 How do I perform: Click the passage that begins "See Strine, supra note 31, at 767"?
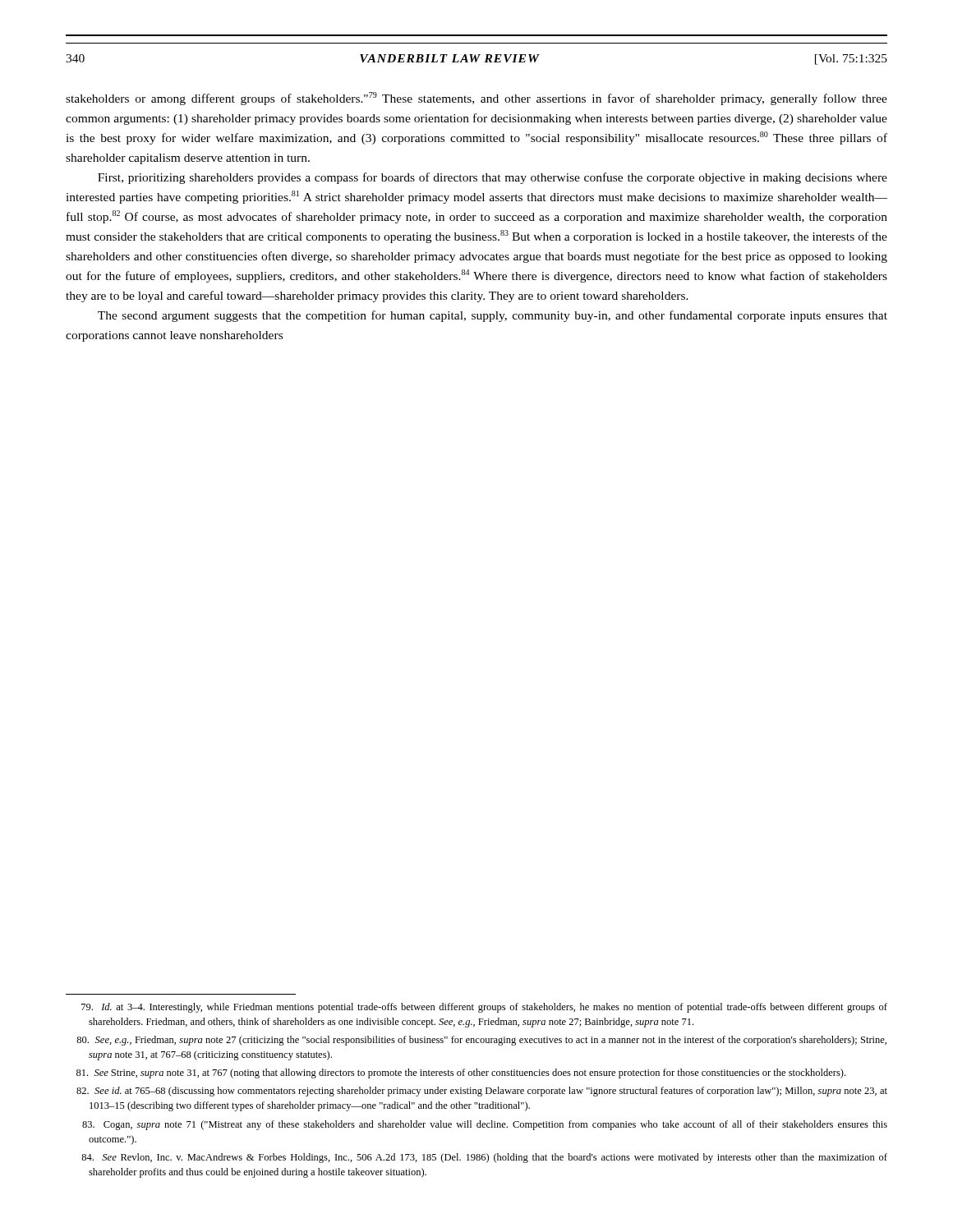tap(456, 1073)
